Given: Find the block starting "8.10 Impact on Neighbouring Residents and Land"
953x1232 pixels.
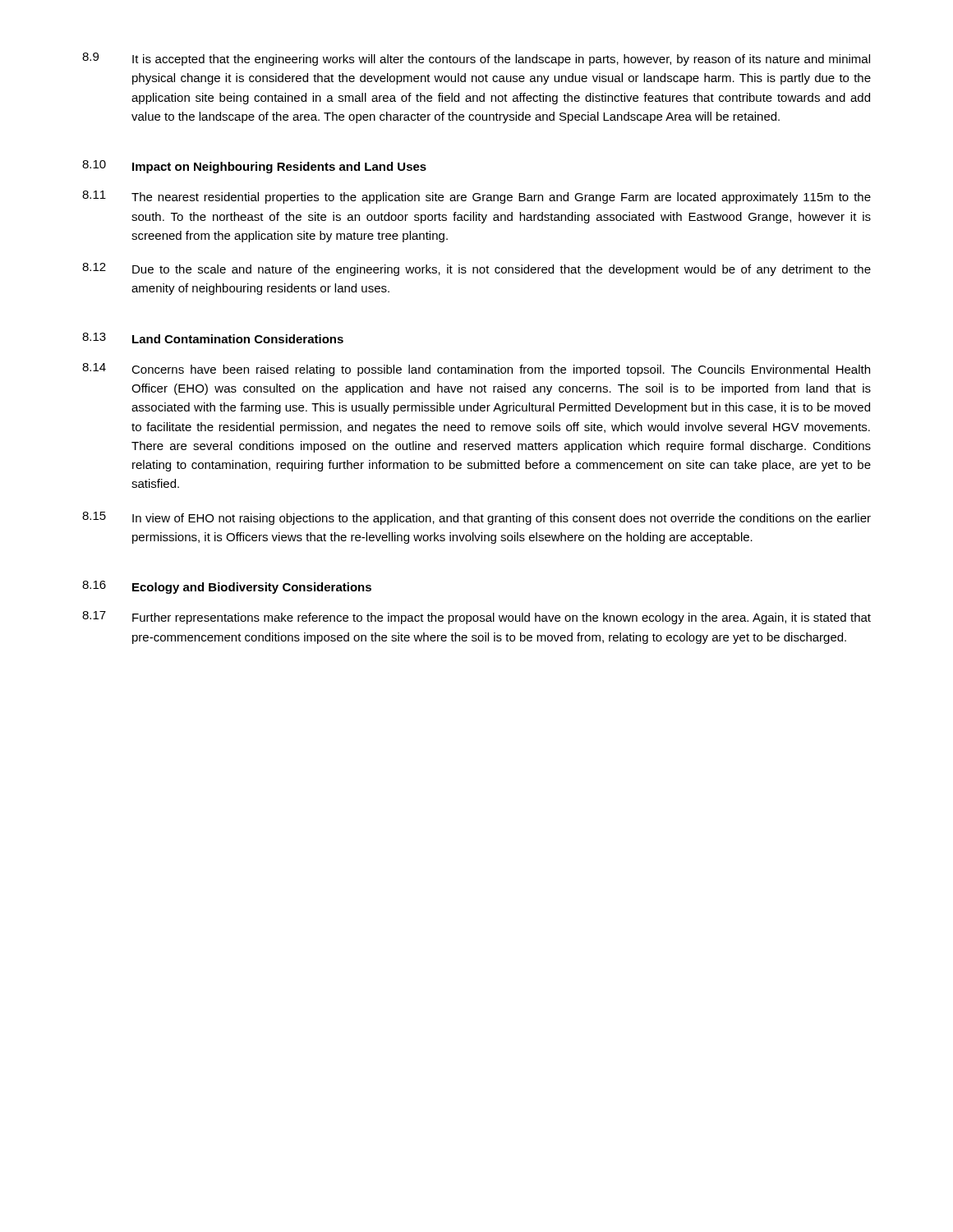Looking at the screenshot, I should [254, 167].
